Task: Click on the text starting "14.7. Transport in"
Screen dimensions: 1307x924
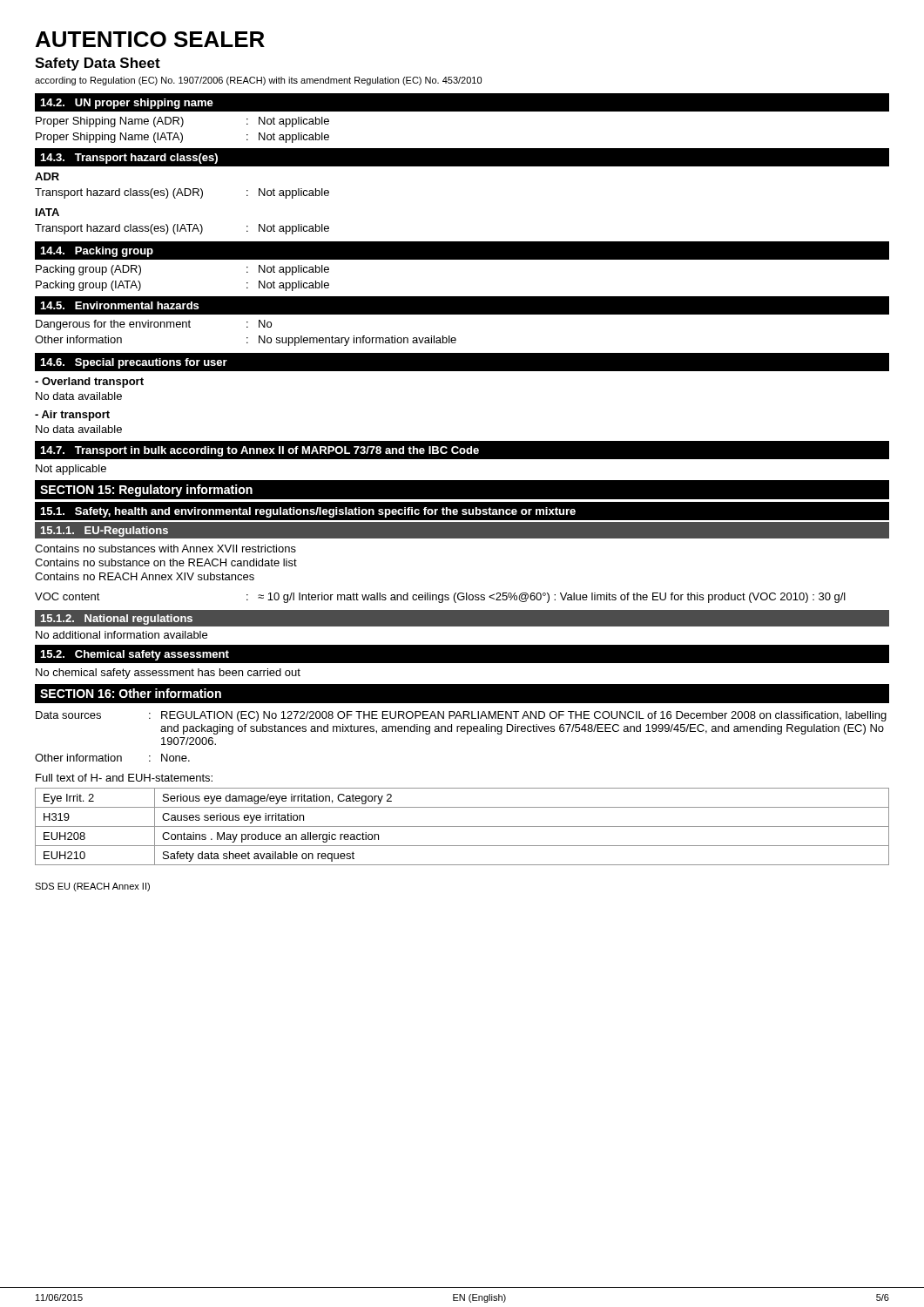Action: 462,450
